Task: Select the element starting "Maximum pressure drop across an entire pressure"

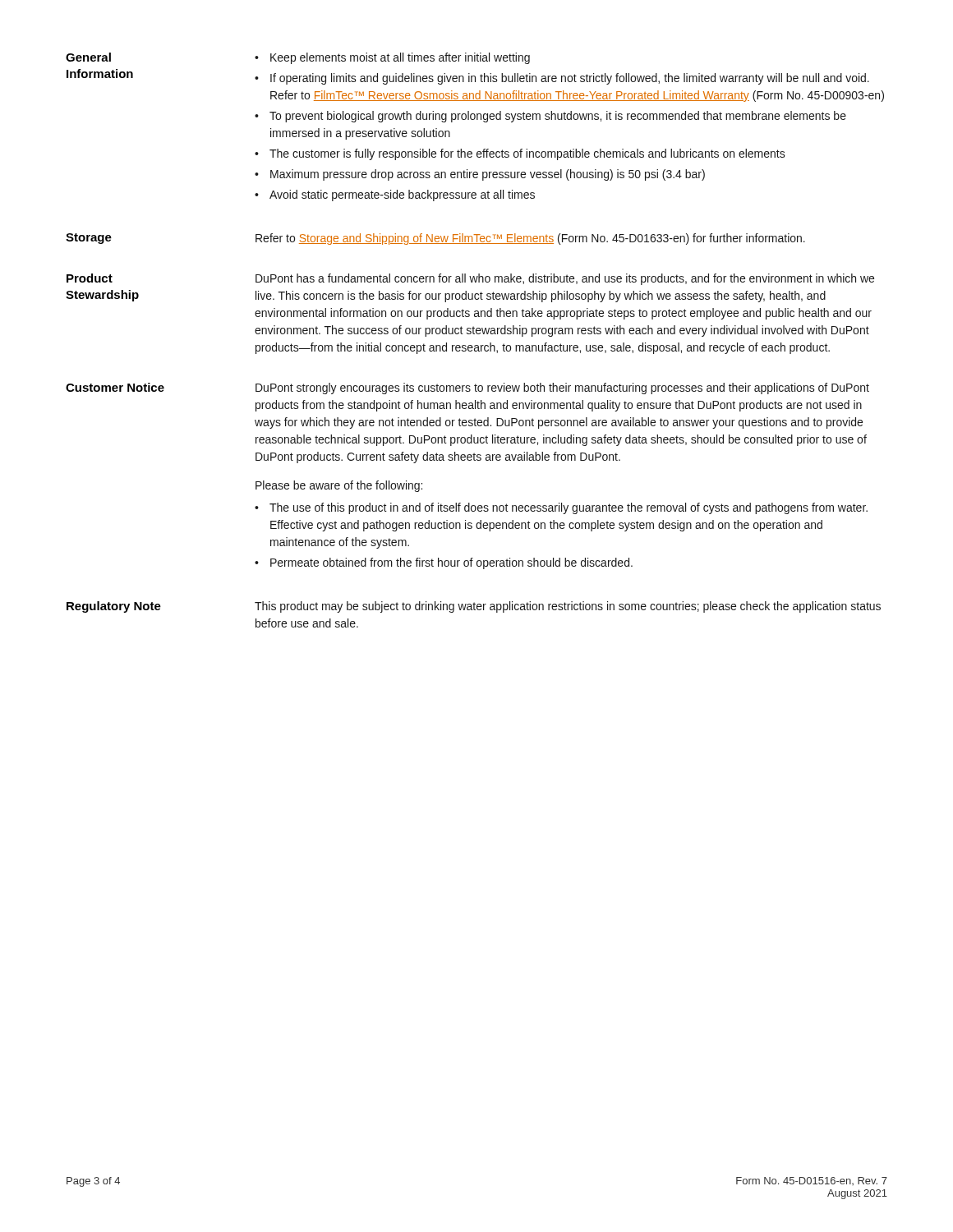Action: coord(487,174)
